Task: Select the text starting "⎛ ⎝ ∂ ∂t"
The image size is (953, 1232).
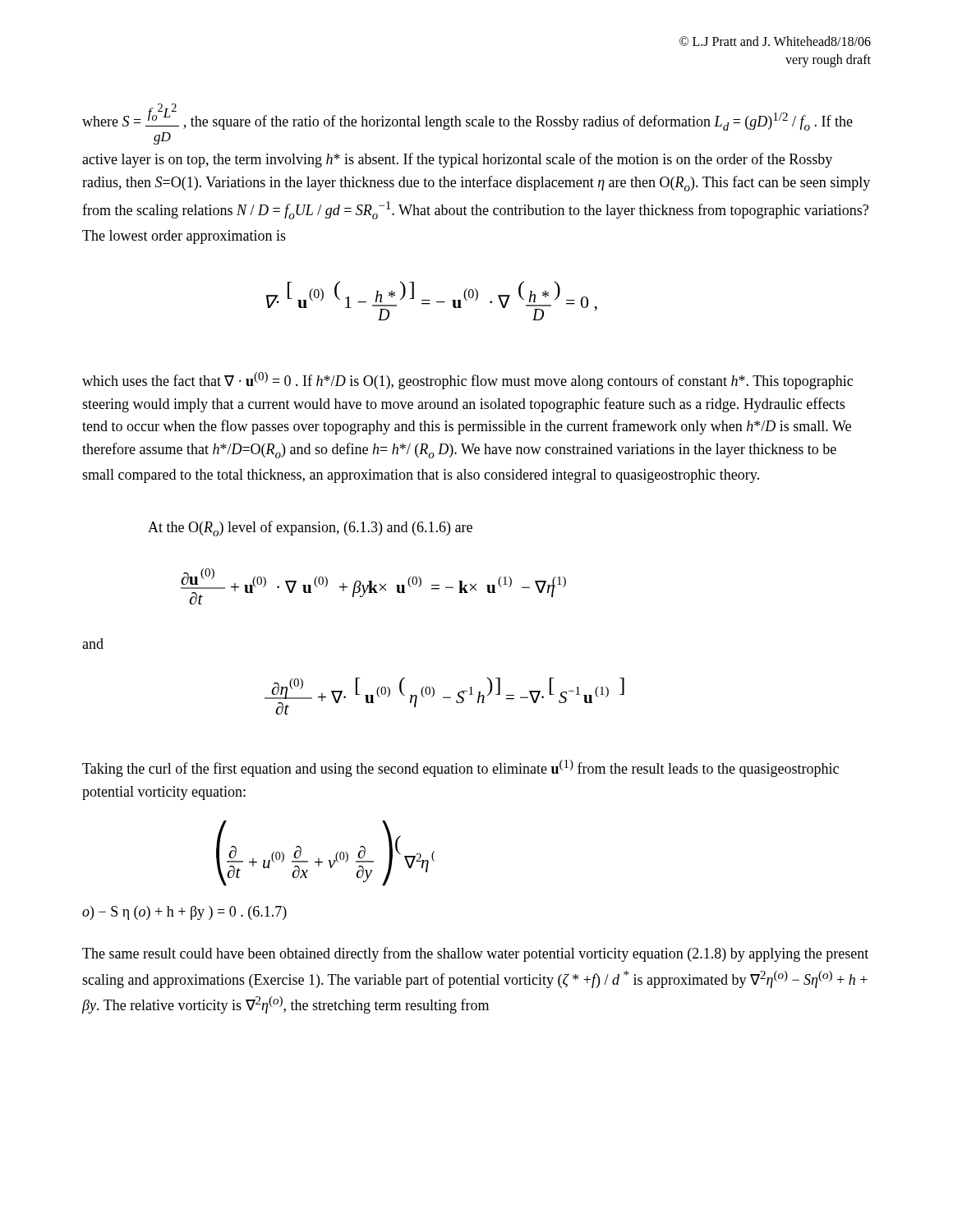Action: 452,873
